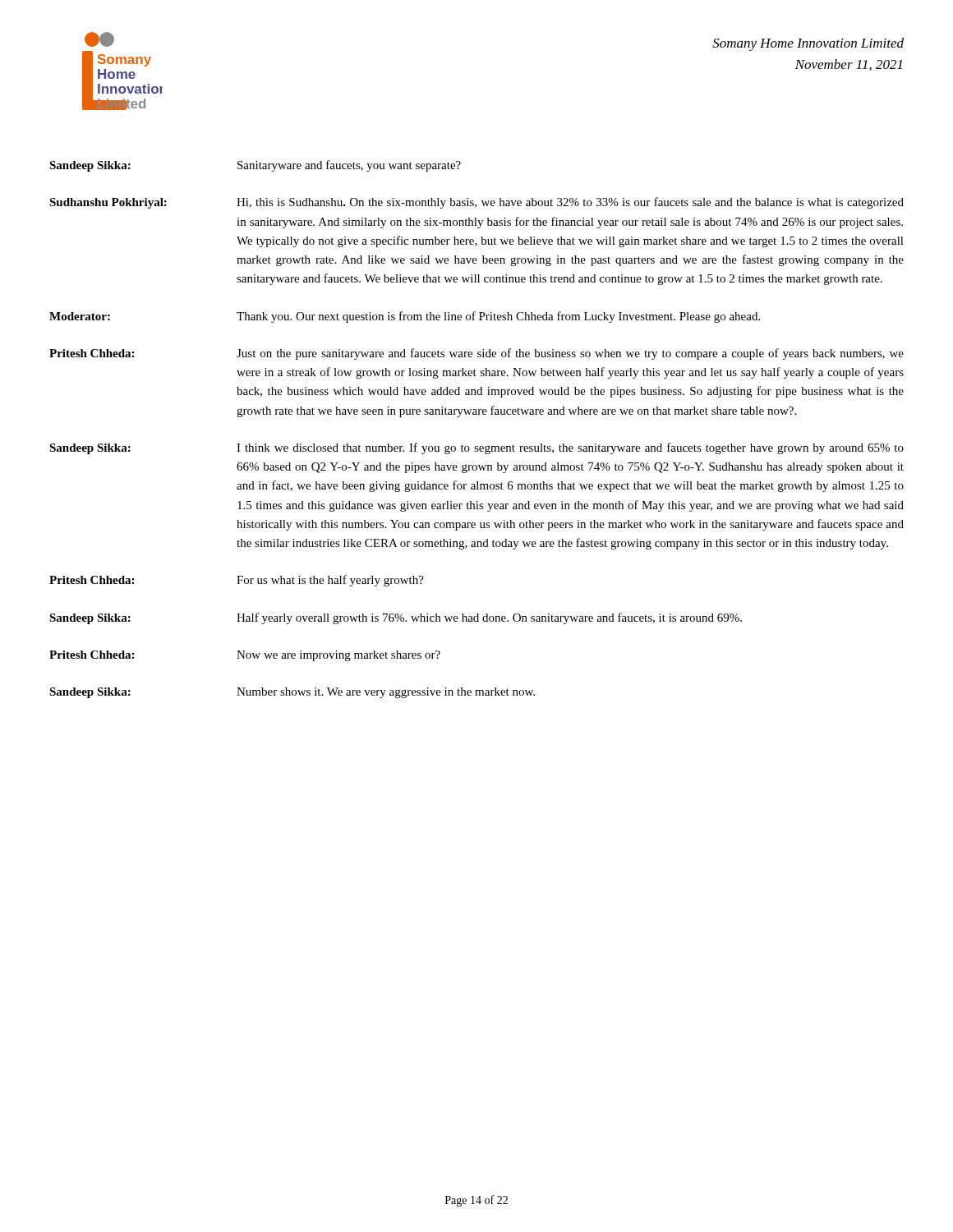The height and width of the screenshot is (1232, 953).
Task: Select the block starting "Sudhanshu Pokhriyal:"
Action: (108, 202)
